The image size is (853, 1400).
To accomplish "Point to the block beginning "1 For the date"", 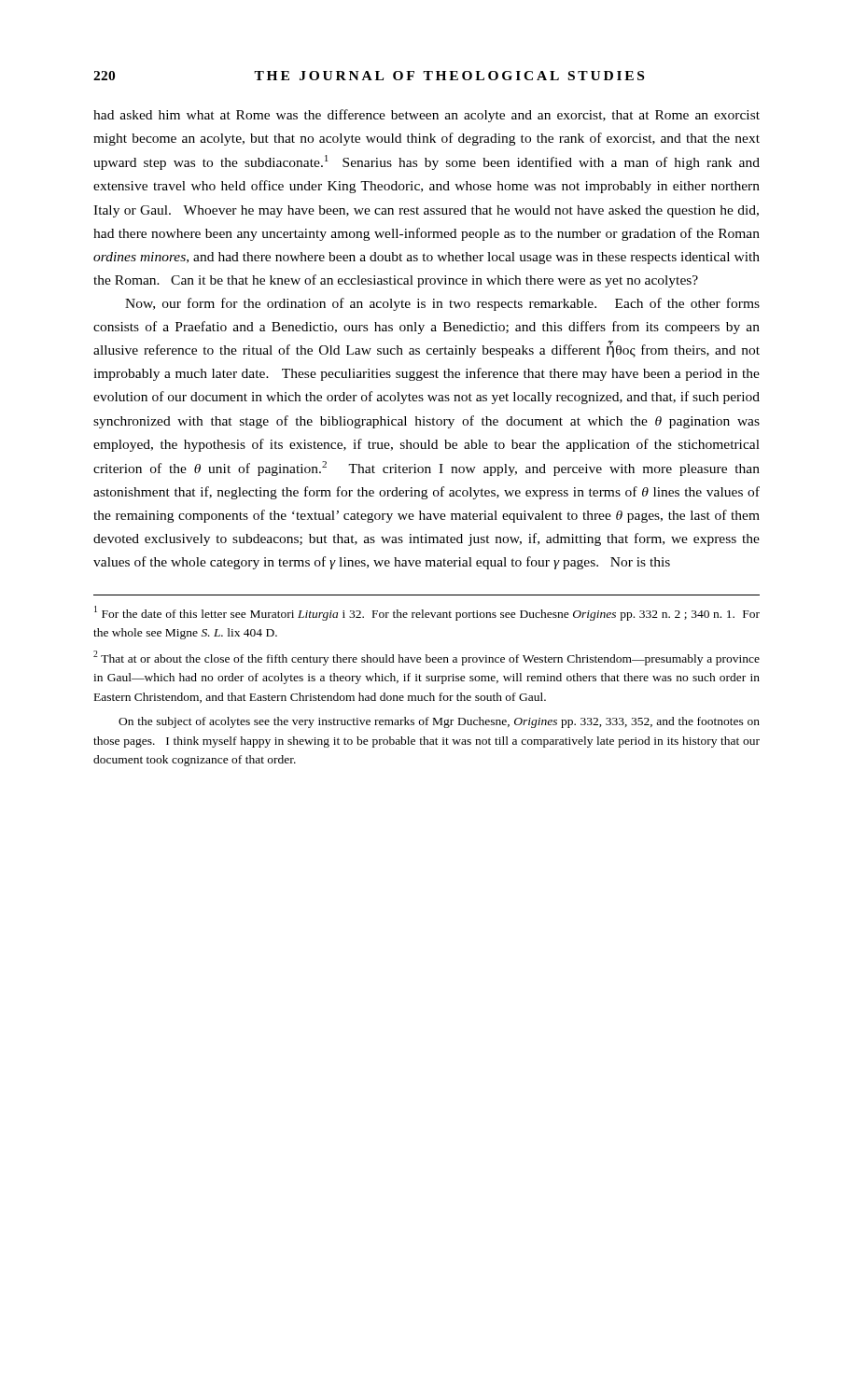I will (x=426, y=621).
